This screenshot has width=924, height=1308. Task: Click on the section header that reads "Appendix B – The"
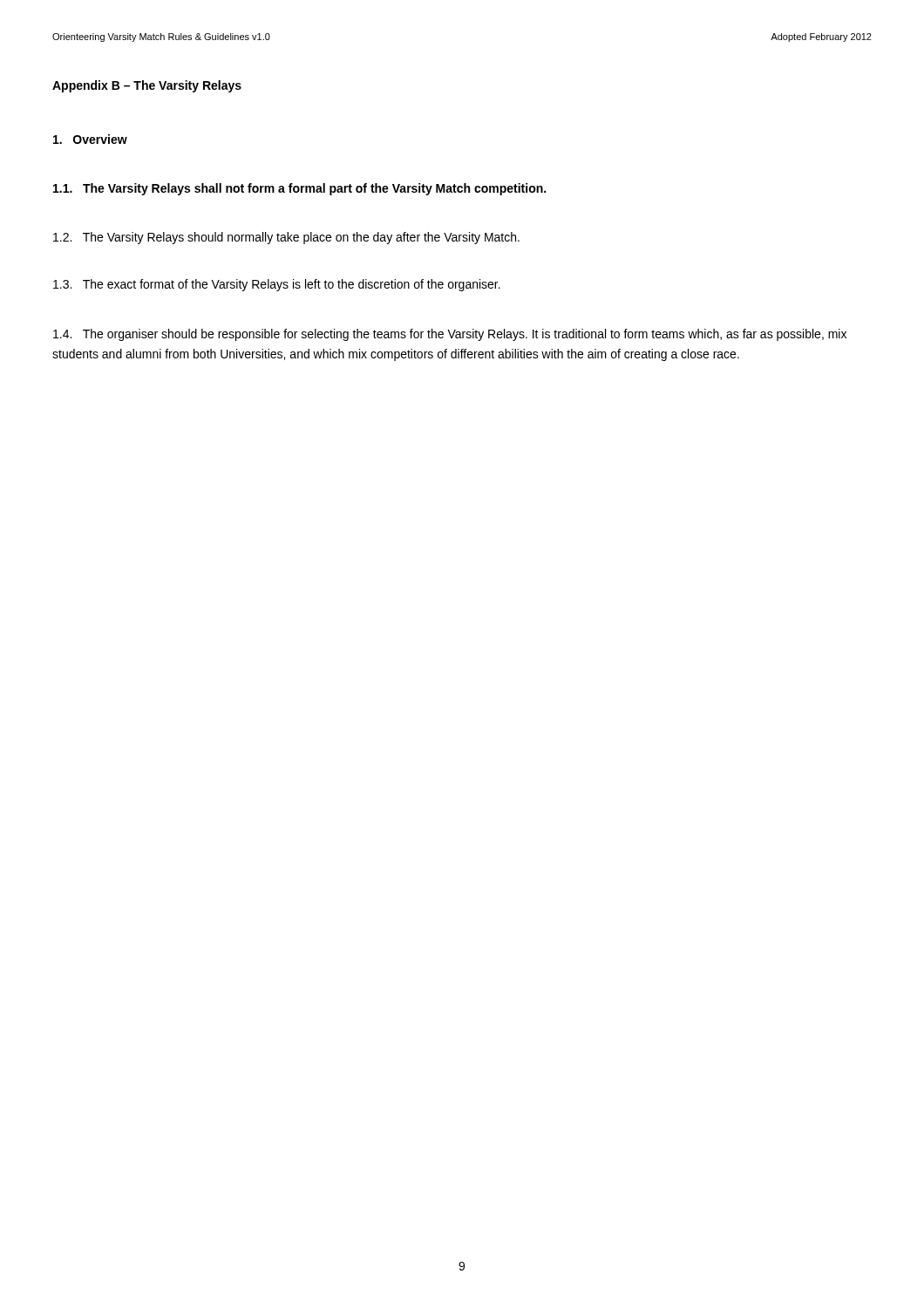point(147,85)
